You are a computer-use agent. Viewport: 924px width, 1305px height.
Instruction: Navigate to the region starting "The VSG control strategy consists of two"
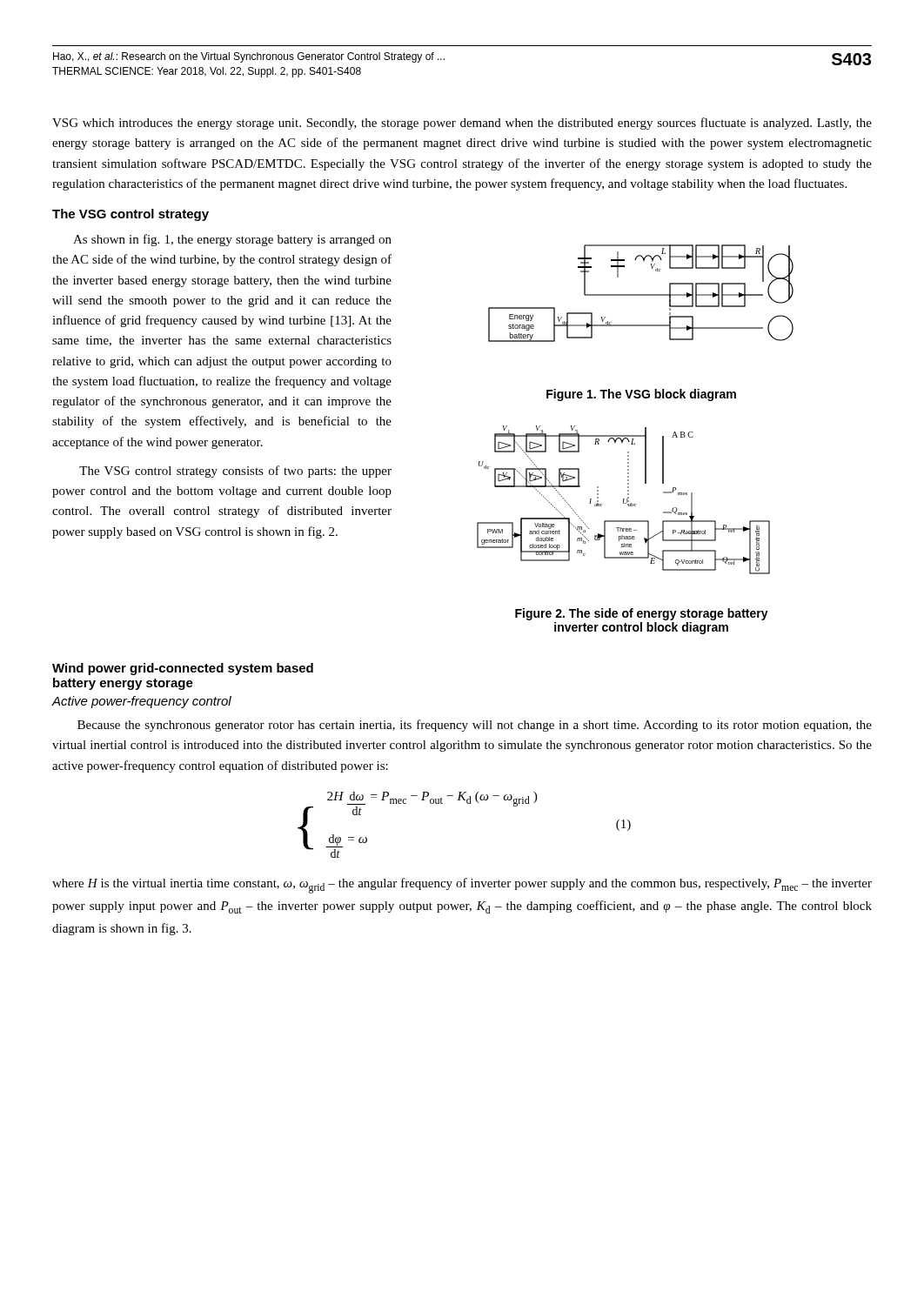222,501
